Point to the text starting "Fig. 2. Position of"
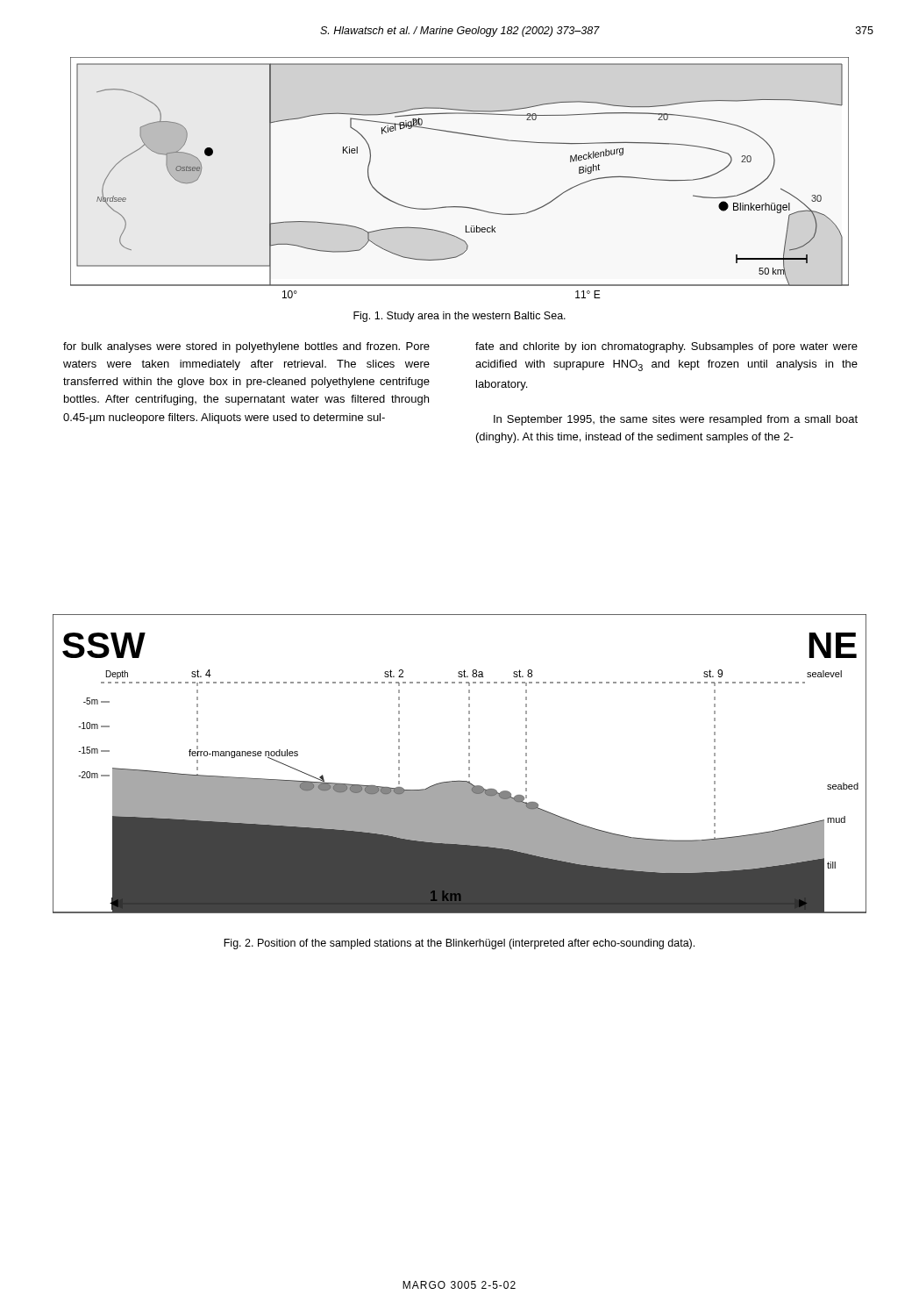 pyautogui.click(x=460, y=943)
